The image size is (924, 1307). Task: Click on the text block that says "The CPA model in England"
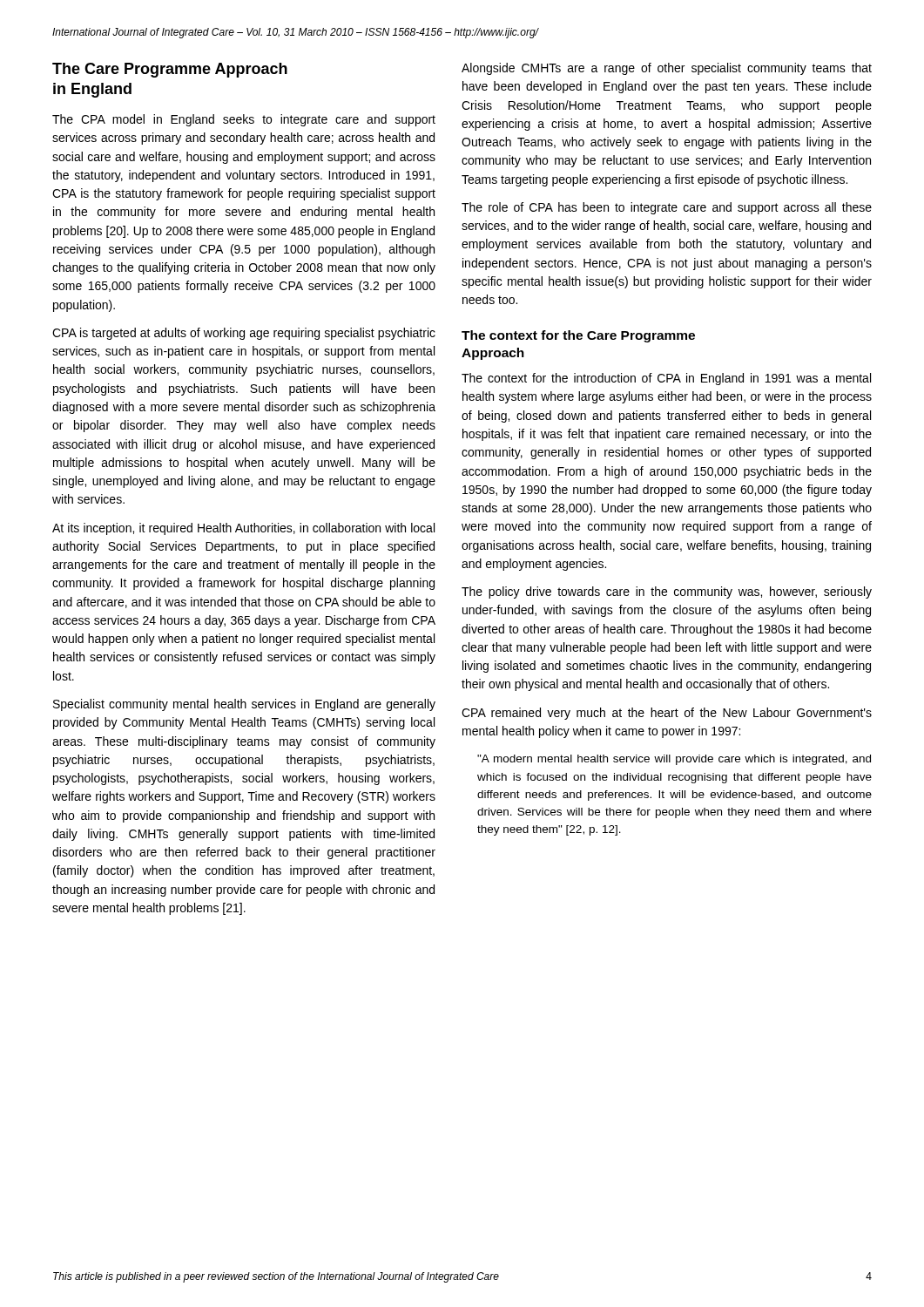coord(244,213)
